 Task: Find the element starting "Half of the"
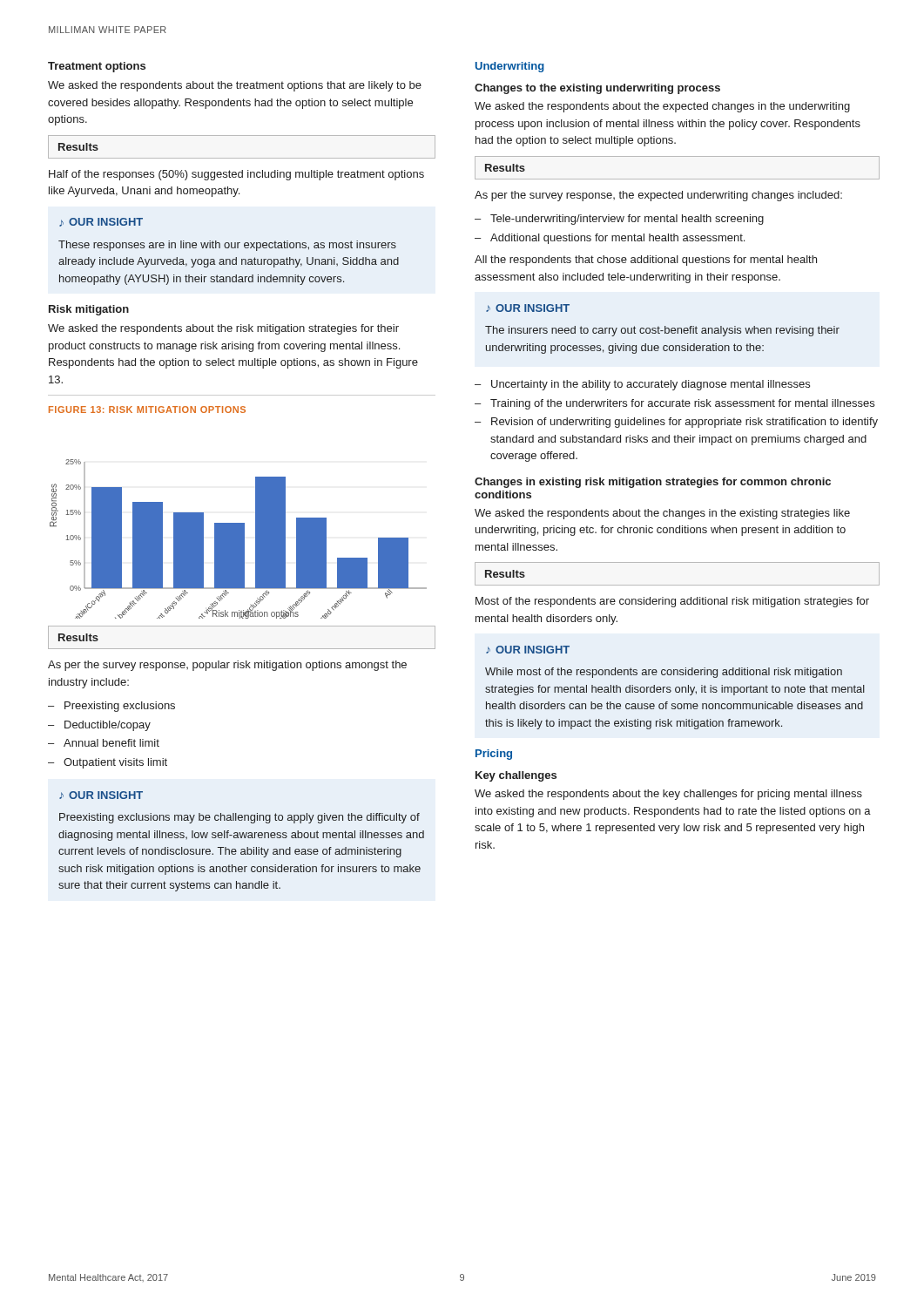pos(236,182)
